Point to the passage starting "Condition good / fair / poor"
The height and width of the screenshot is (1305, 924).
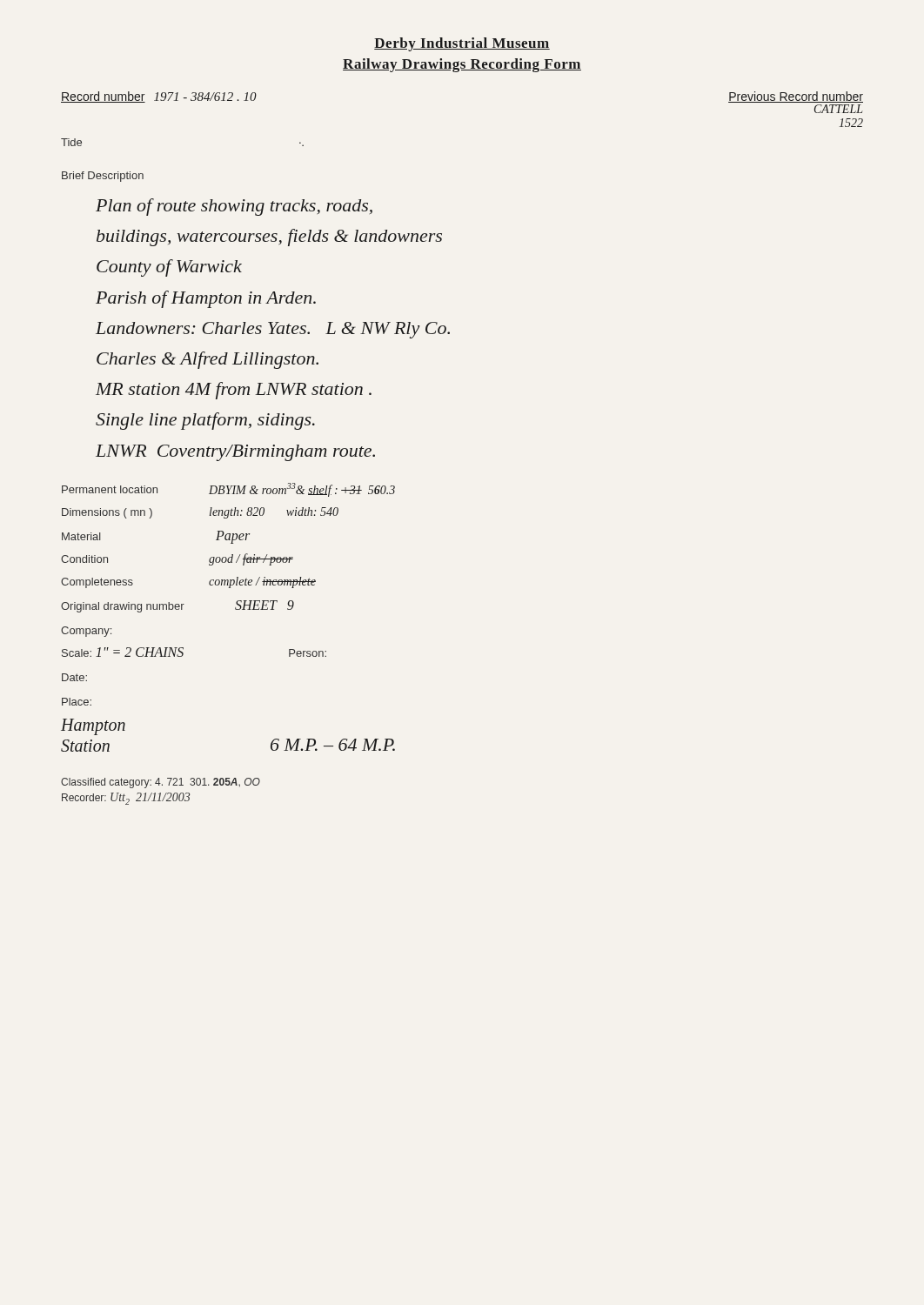tap(83, 559)
